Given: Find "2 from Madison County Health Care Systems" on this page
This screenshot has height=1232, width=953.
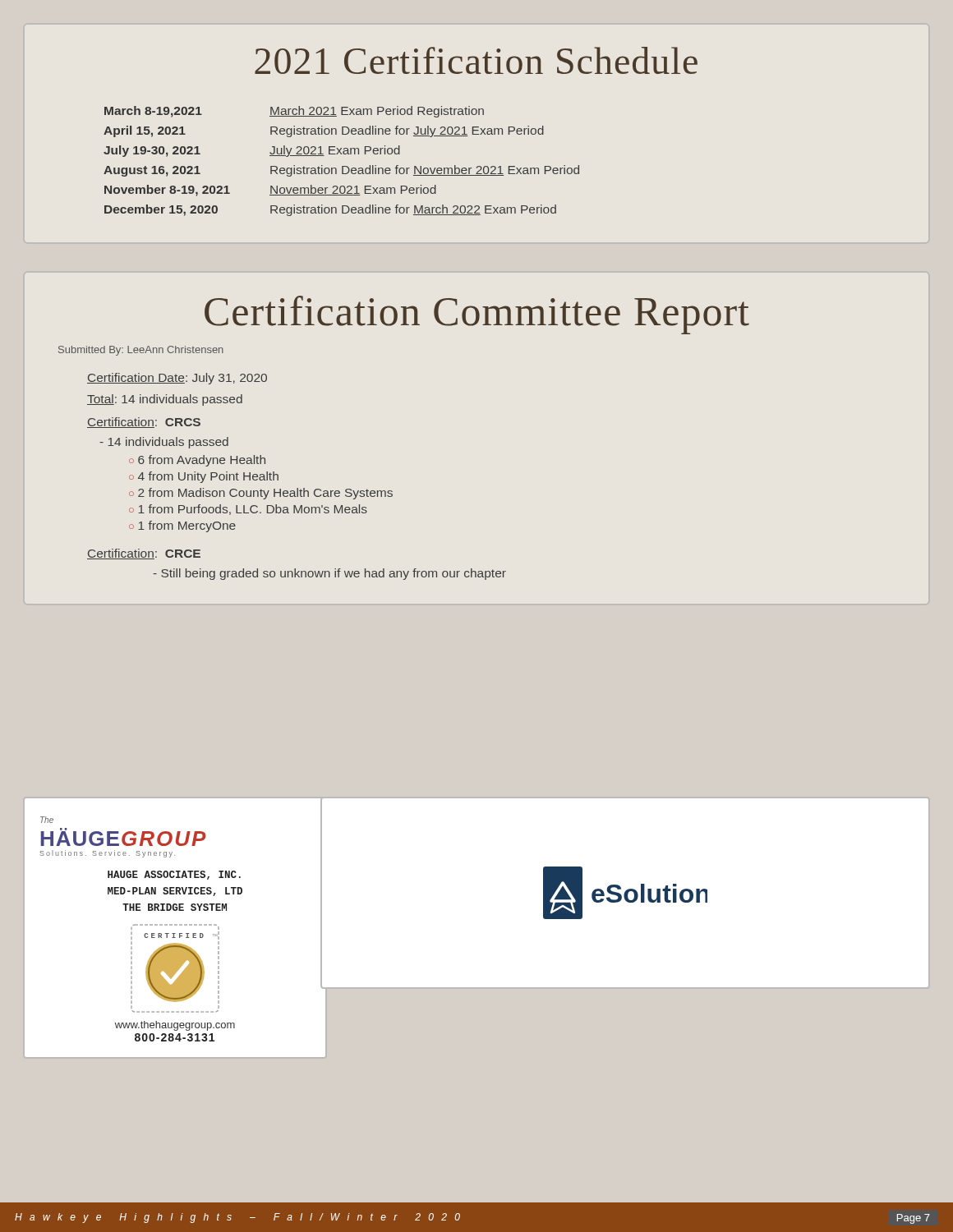Looking at the screenshot, I should pyautogui.click(x=265, y=492).
